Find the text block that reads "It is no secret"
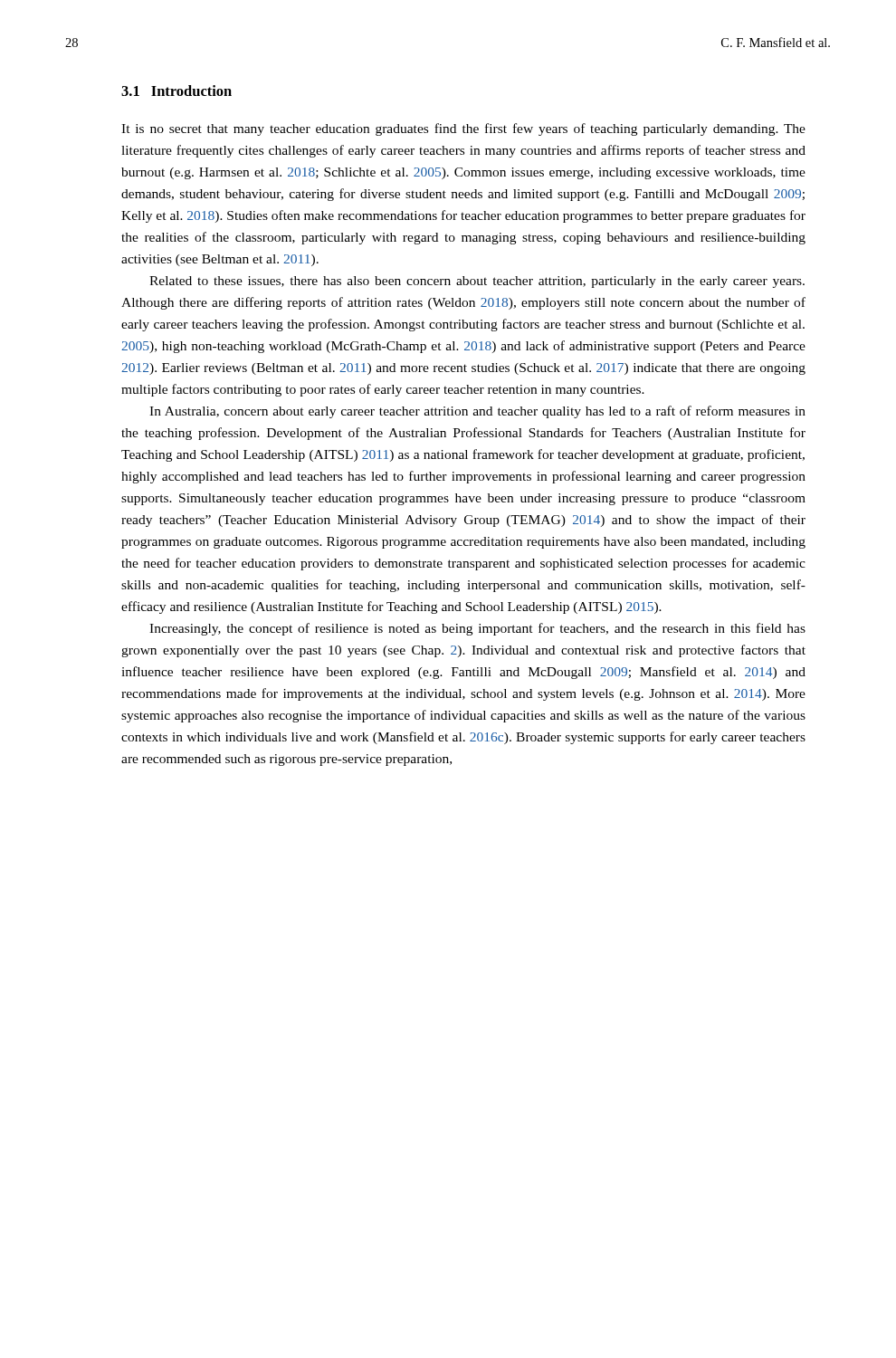Screen dimensions: 1358x896 pyautogui.click(x=463, y=193)
